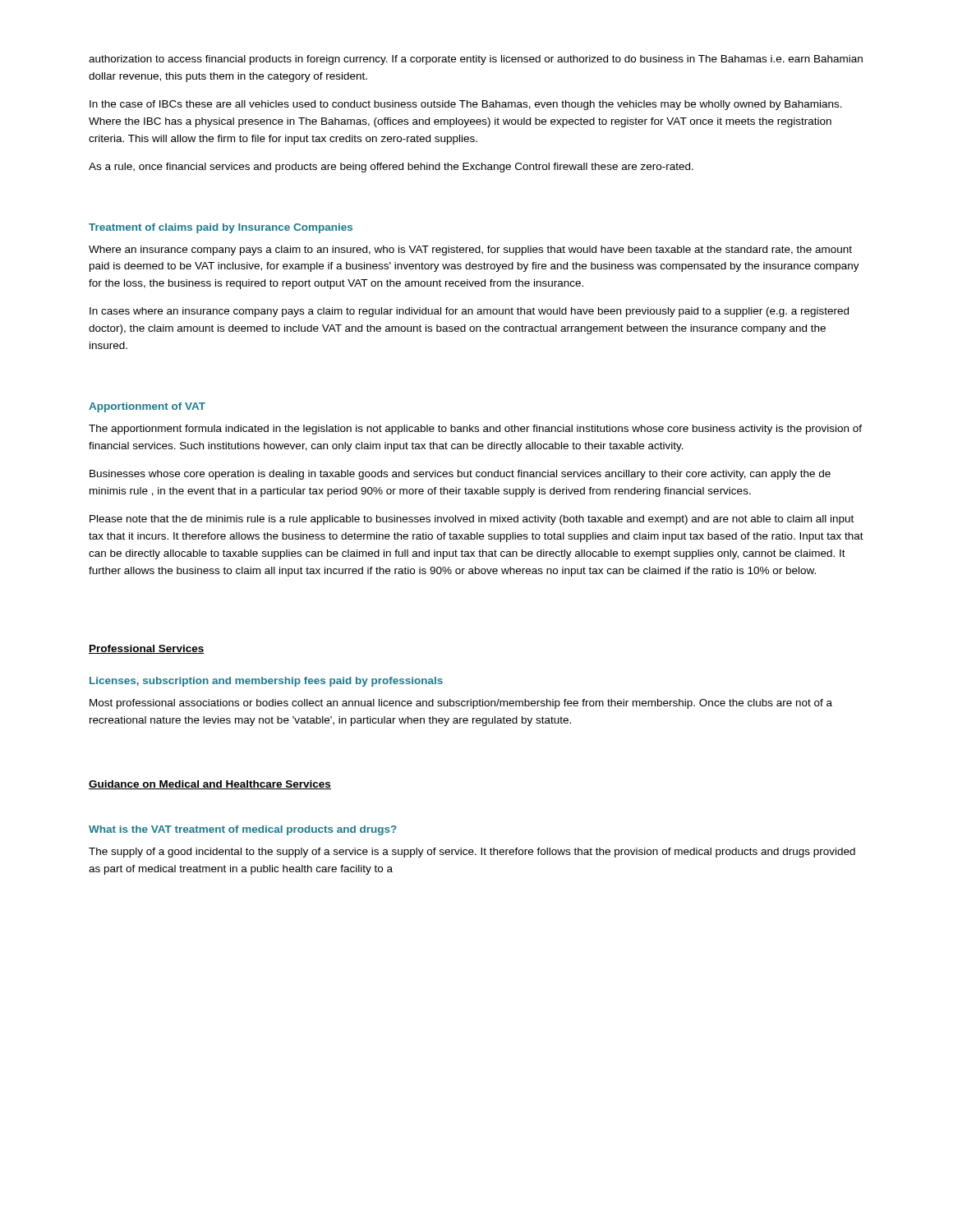
Task: Point to the block starting "Guidance on Medical"
Action: [210, 784]
